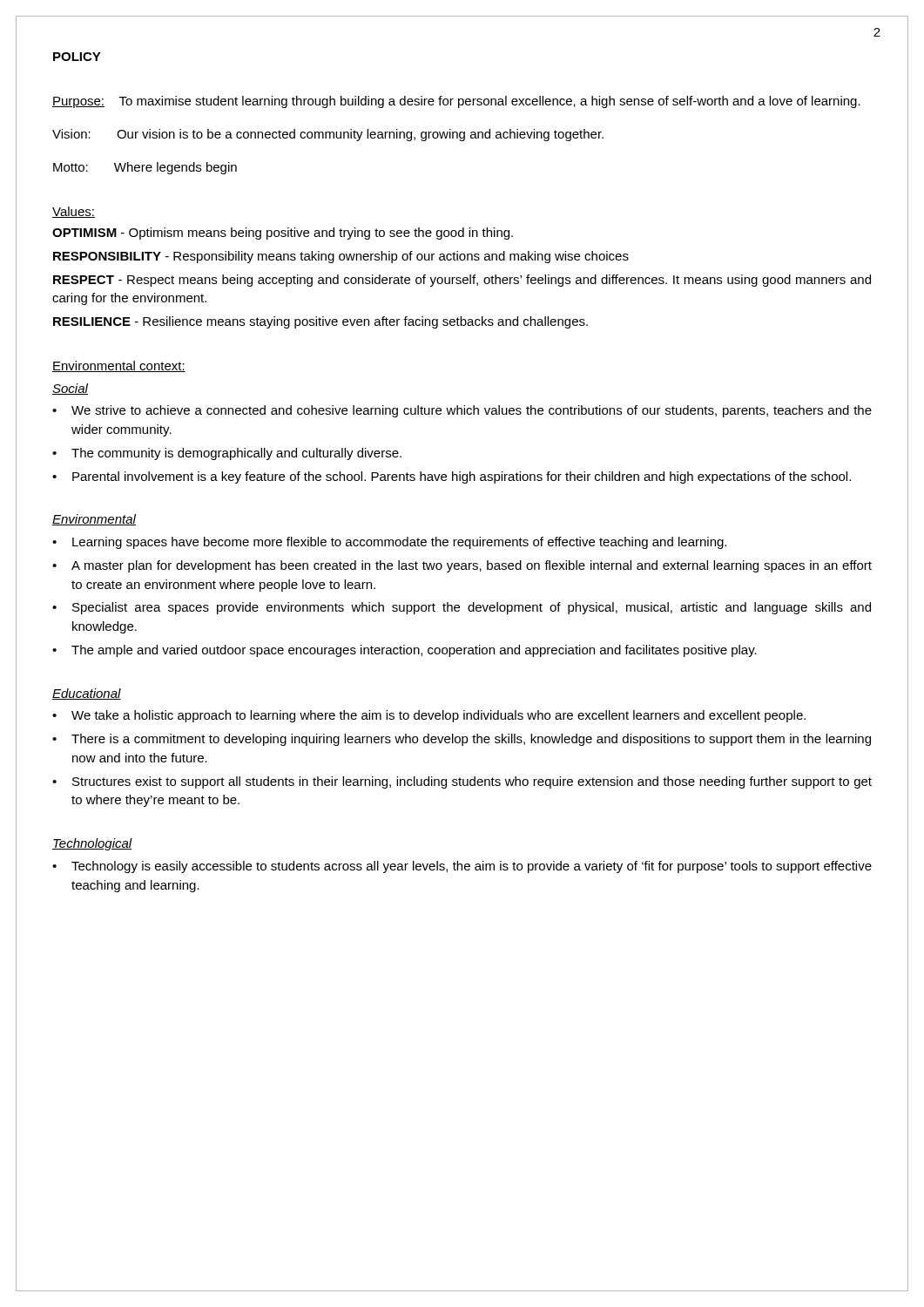Find the text block that says "OPTIMISM - Optimism means being positive and trying"

tap(283, 232)
